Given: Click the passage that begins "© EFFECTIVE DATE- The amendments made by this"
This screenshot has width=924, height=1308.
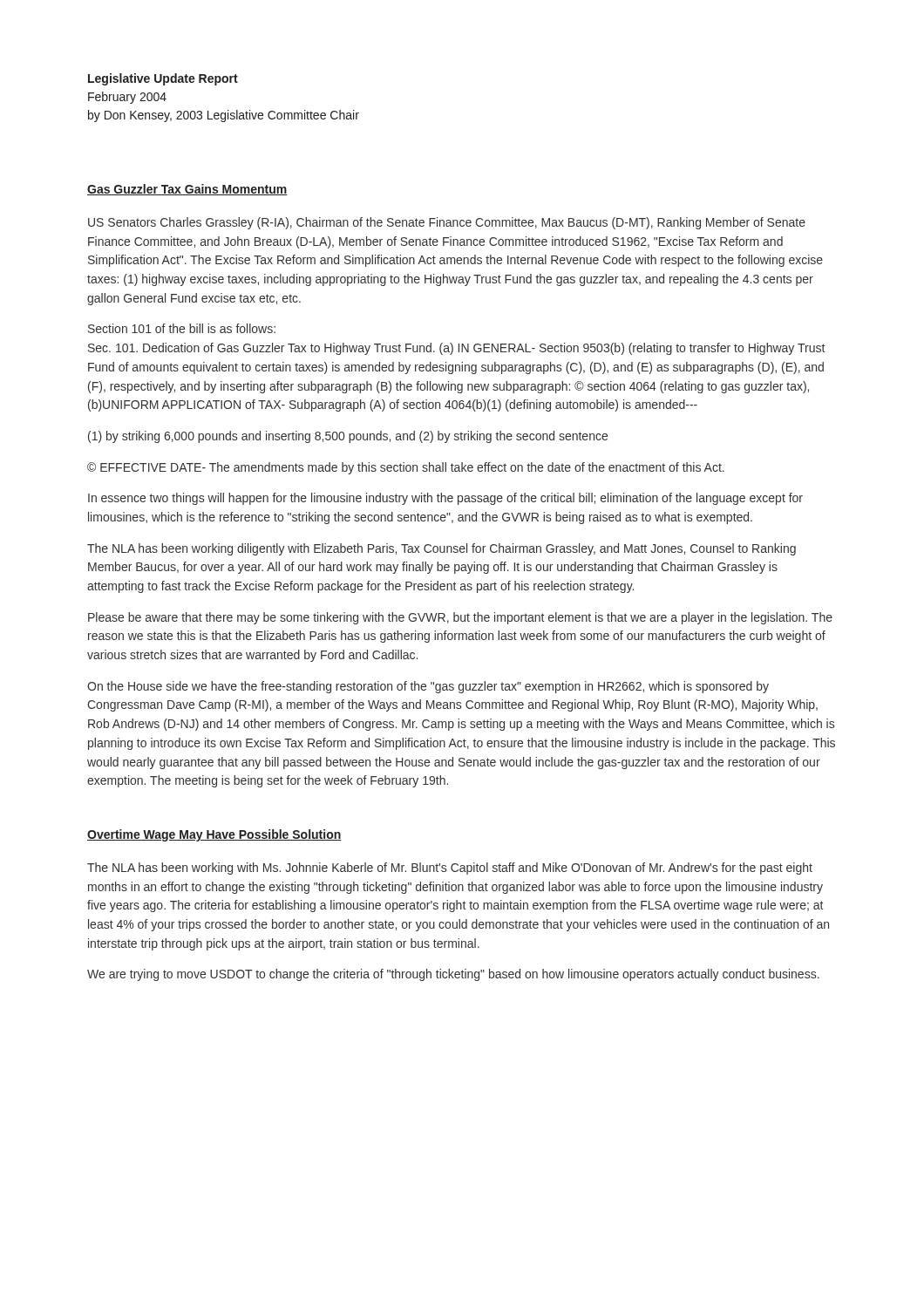Looking at the screenshot, I should click(x=406, y=467).
